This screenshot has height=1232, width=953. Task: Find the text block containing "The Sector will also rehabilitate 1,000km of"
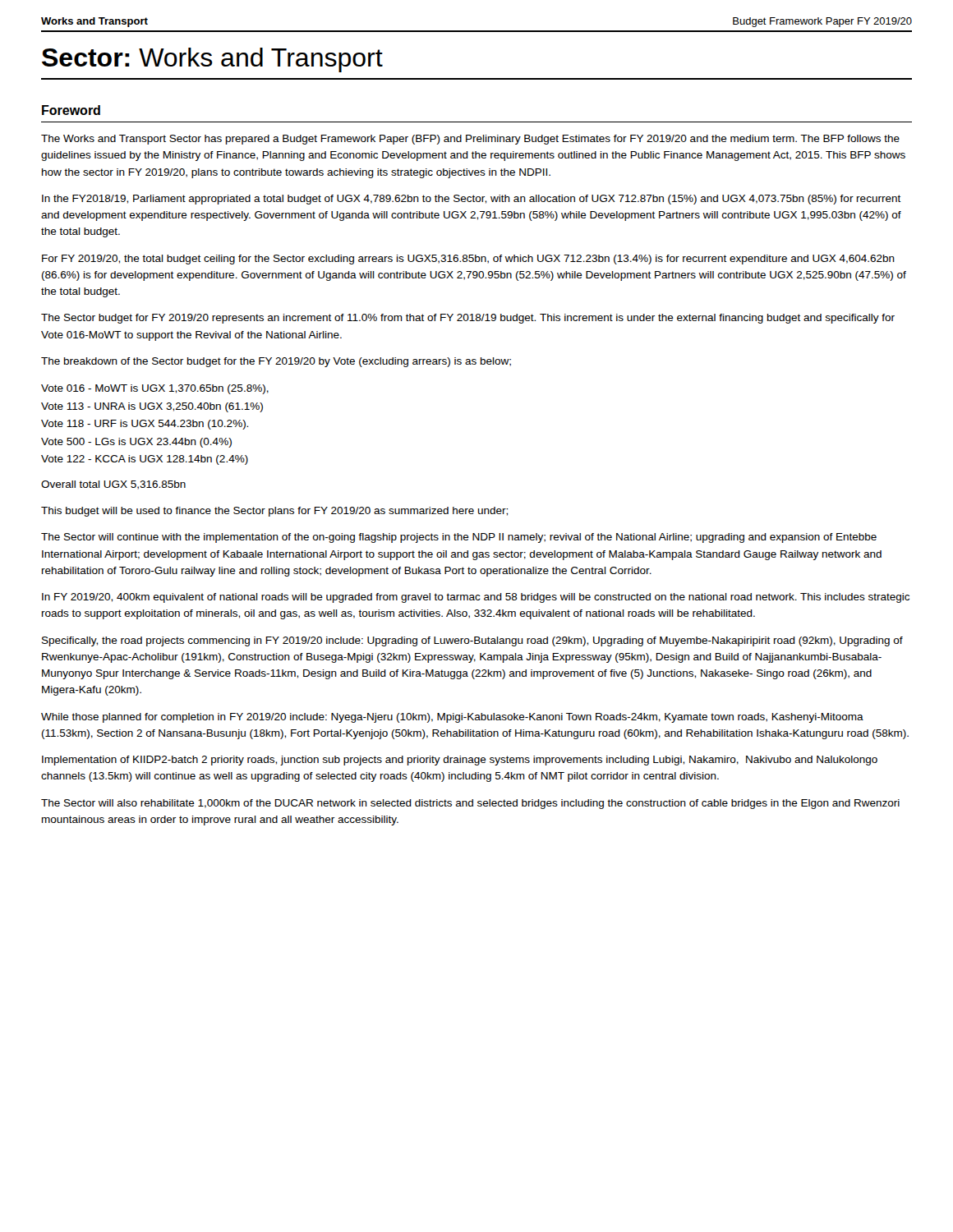point(470,811)
